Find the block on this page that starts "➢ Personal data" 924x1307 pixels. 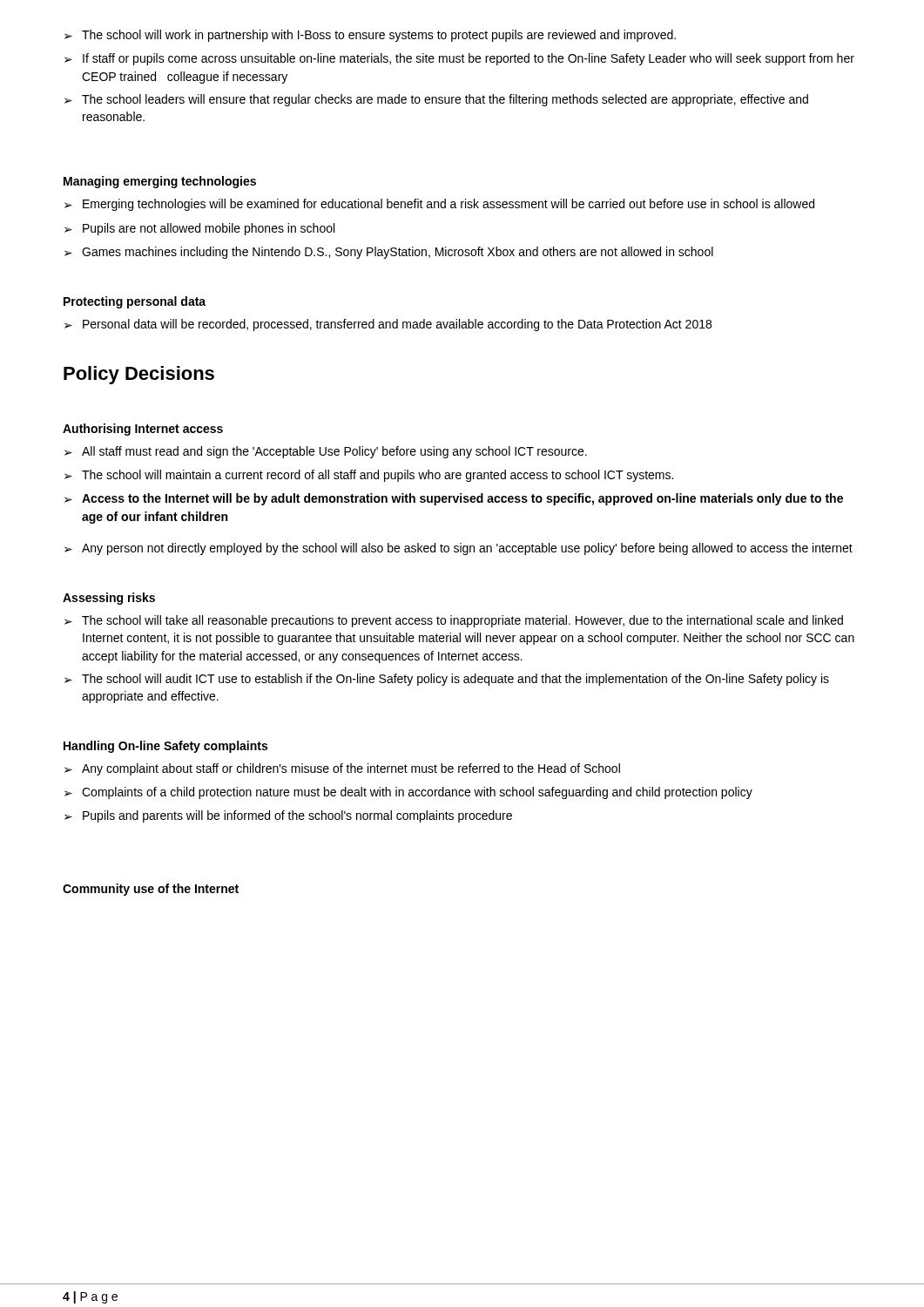462,325
